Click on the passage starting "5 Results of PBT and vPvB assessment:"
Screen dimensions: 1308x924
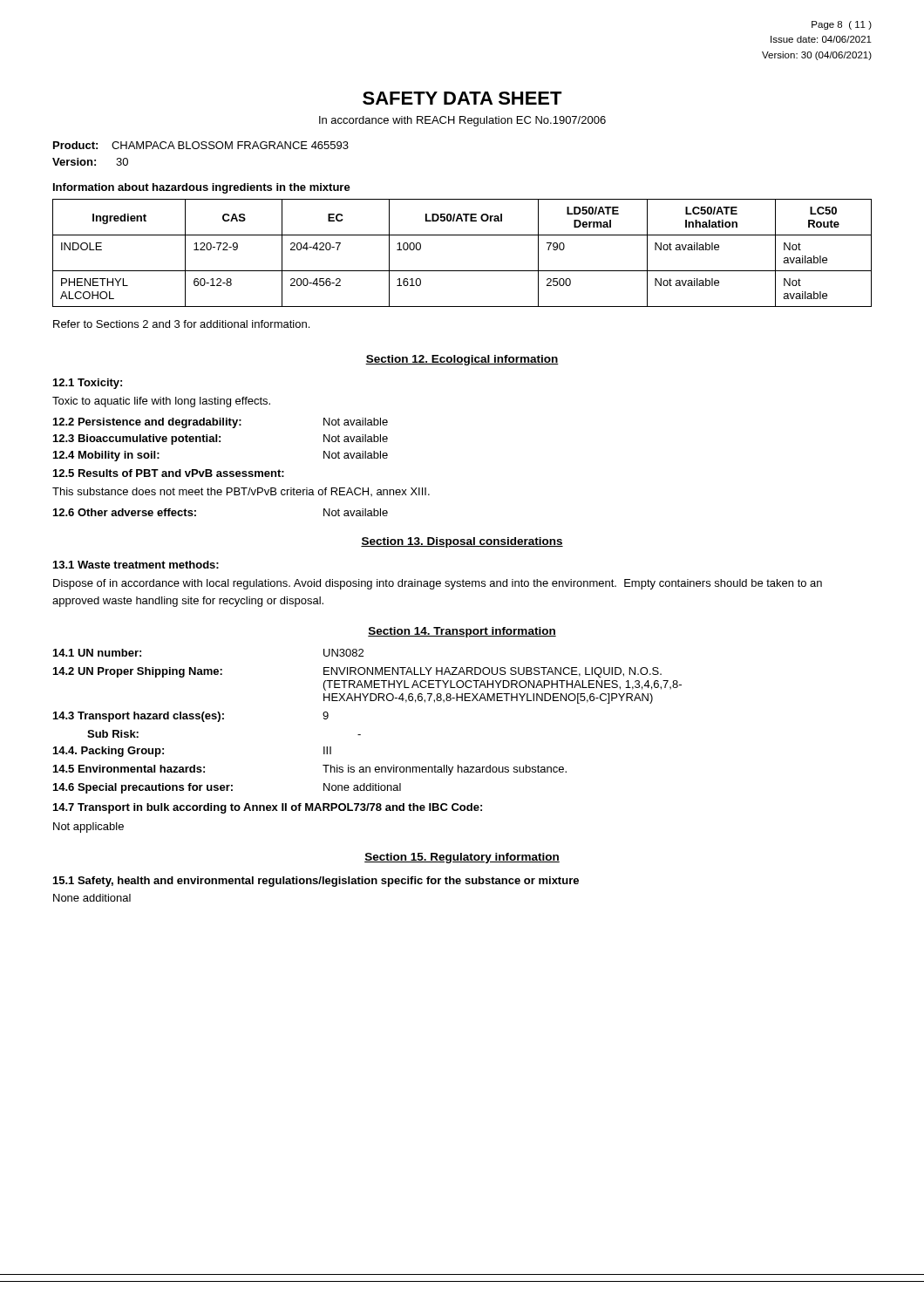coord(168,473)
